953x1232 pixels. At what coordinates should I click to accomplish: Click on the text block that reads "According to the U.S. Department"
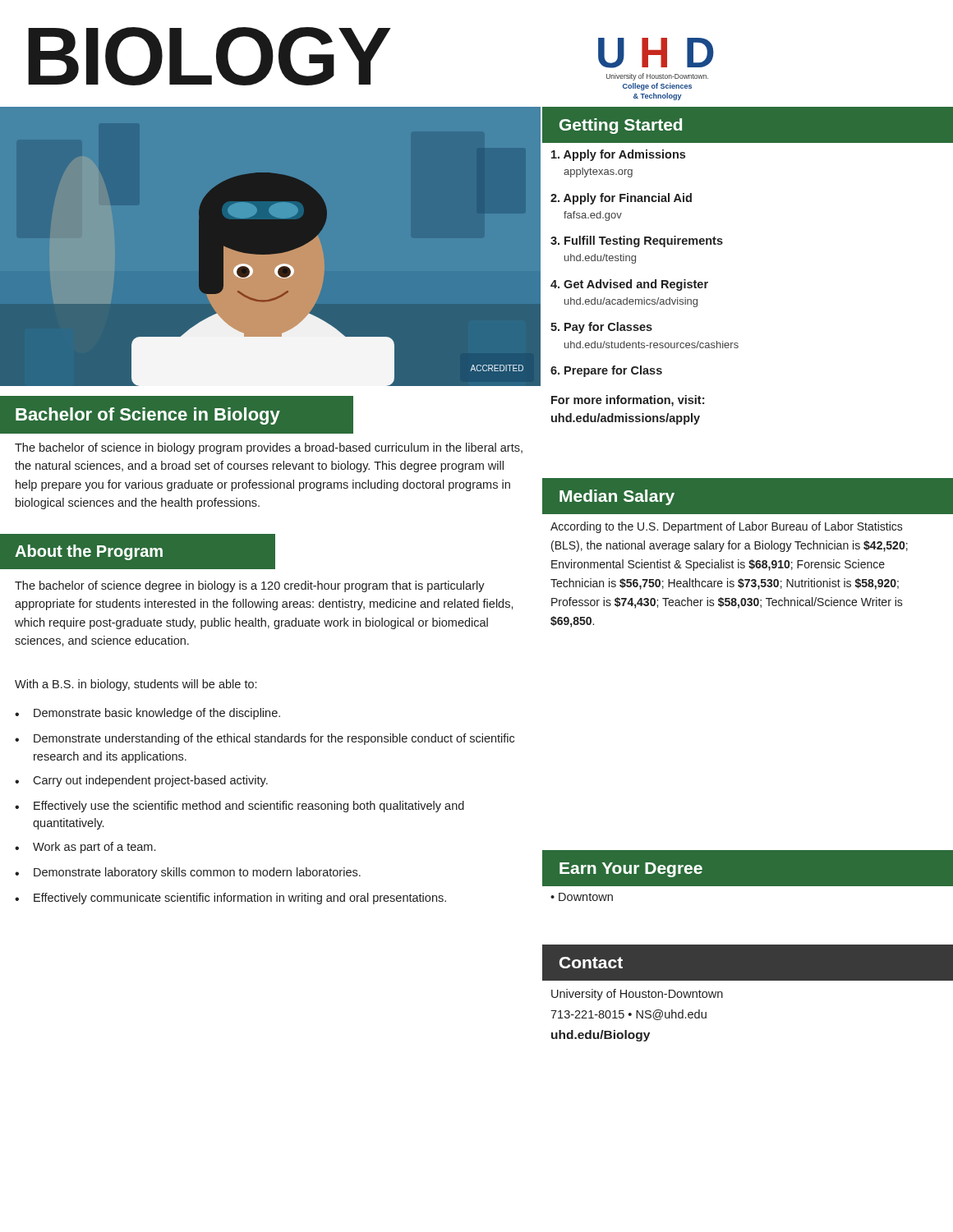click(x=729, y=574)
